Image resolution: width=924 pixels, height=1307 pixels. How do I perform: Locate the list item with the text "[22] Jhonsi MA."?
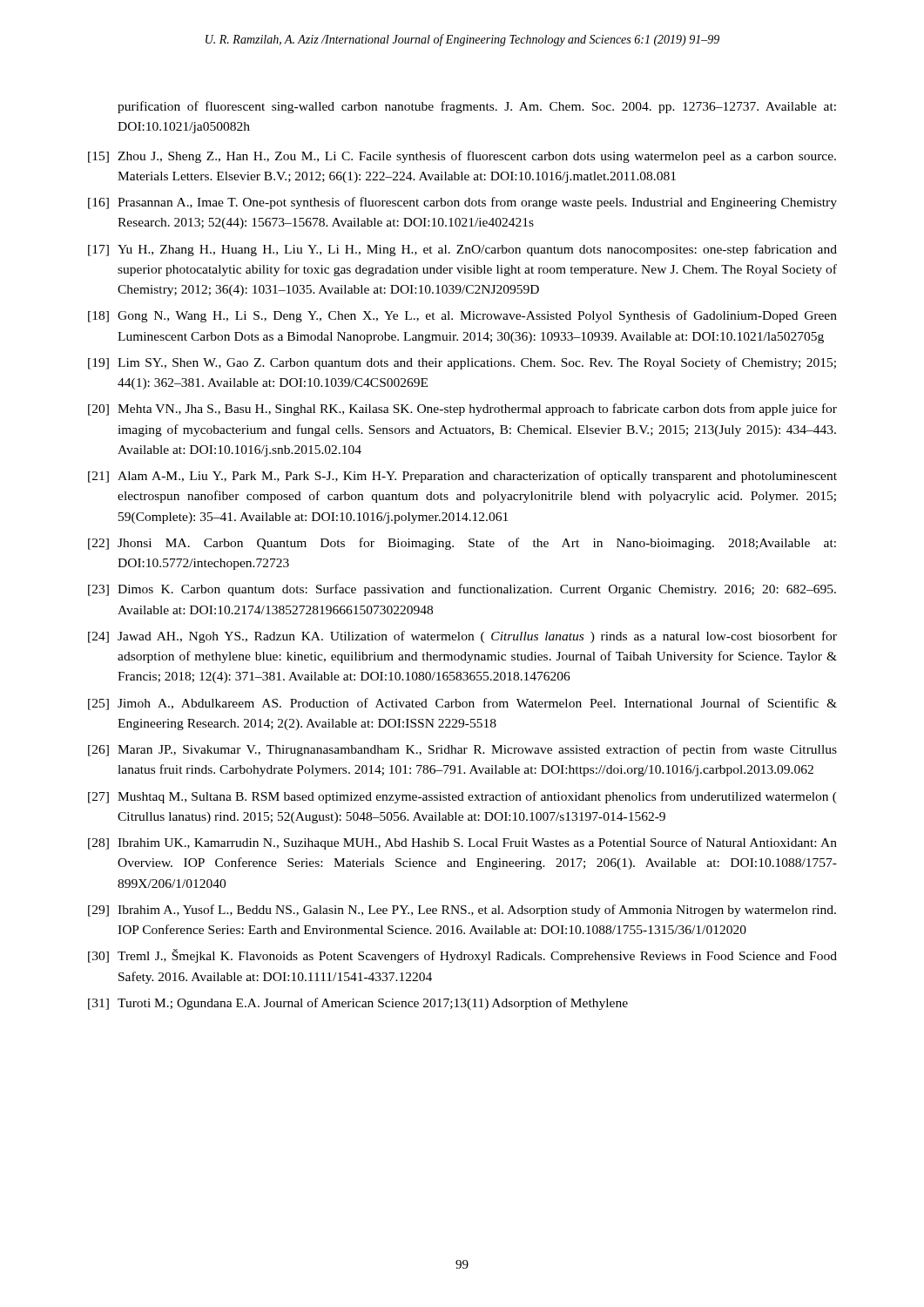[462, 552]
